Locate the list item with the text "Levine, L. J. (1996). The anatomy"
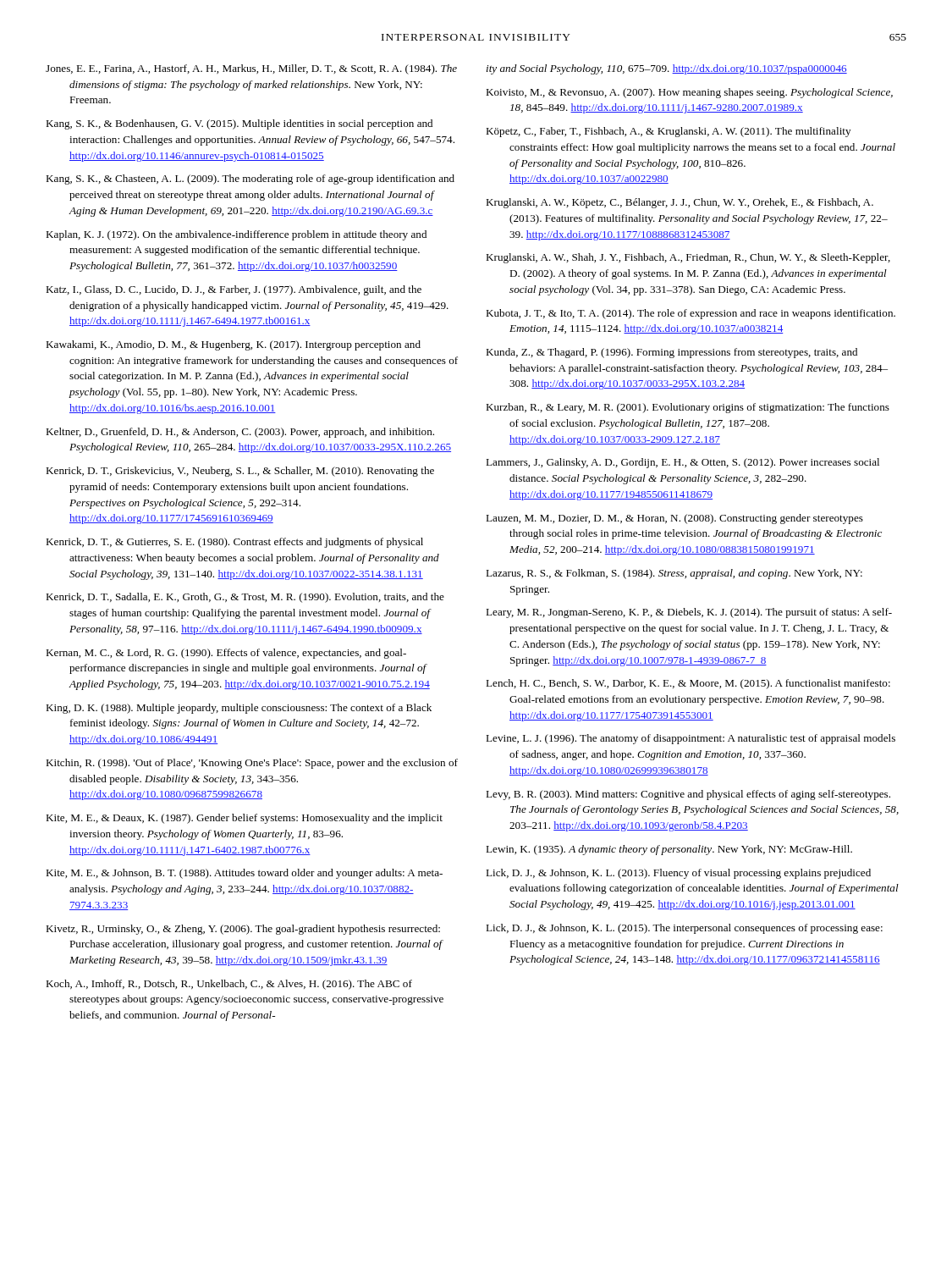This screenshot has width=952, height=1270. 691,754
